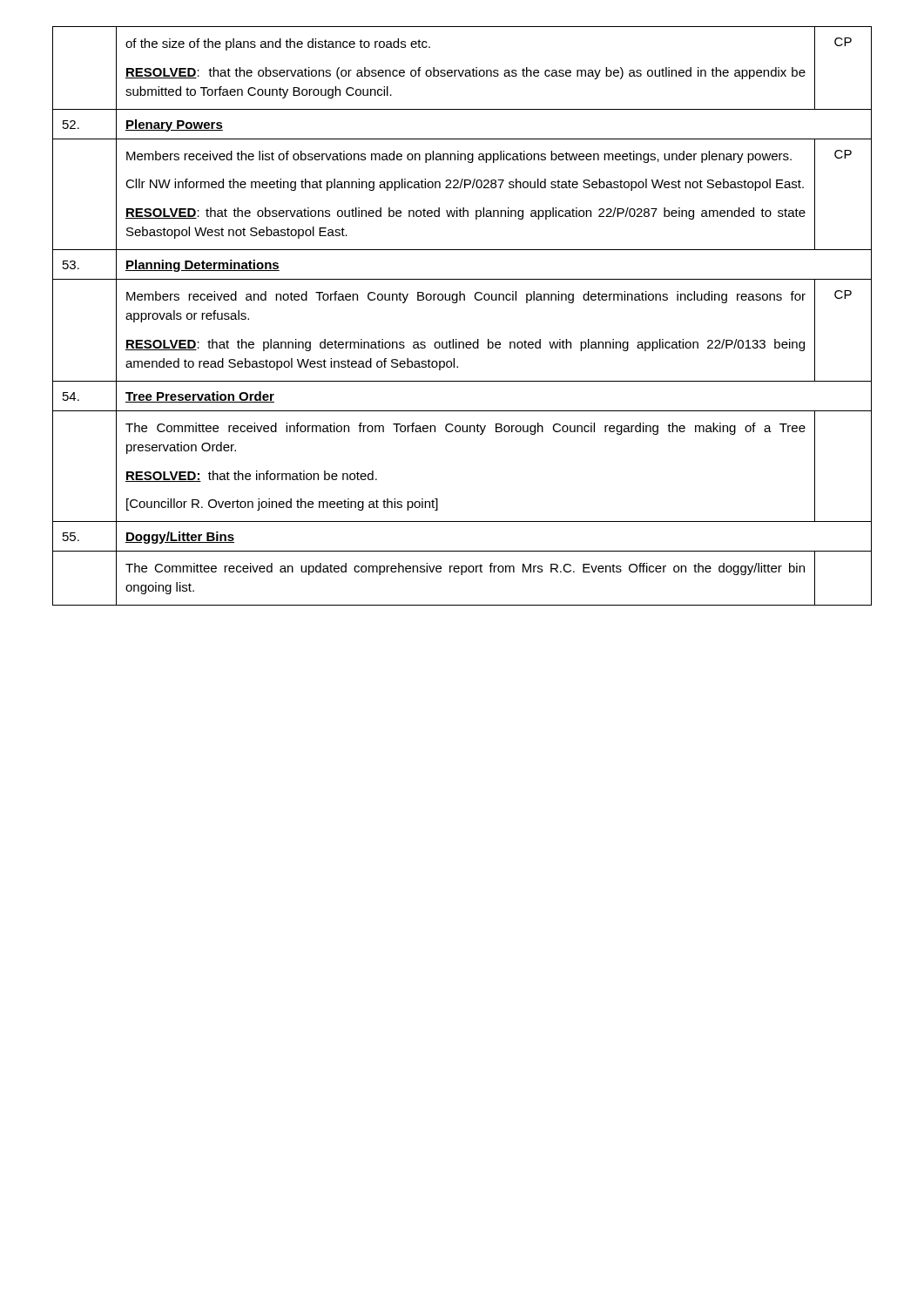Find the text block containing "The Committee received an"
The image size is (924, 1307).
point(465,578)
